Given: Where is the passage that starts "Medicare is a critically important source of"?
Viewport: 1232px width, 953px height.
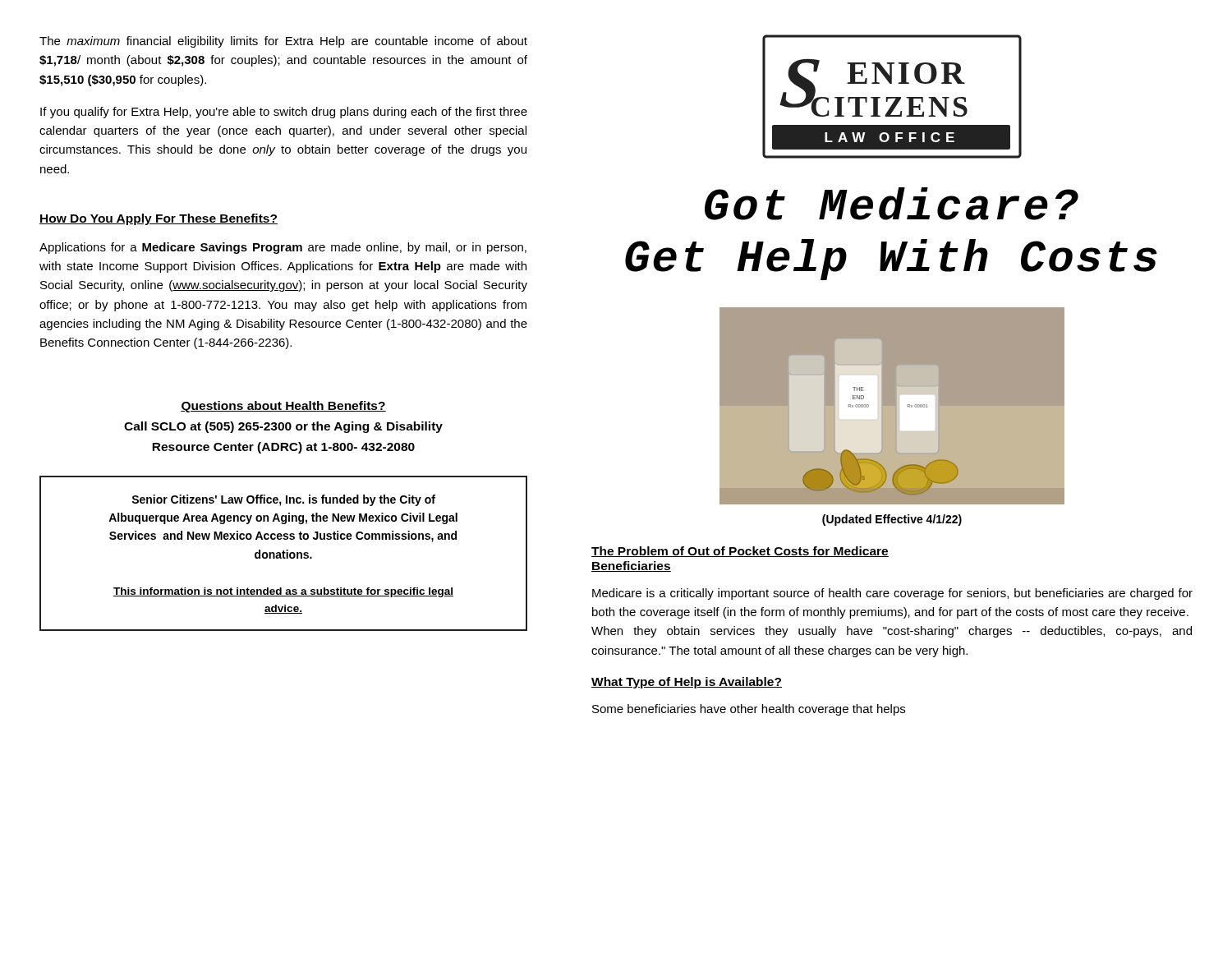Looking at the screenshot, I should [x=892, y=621].
